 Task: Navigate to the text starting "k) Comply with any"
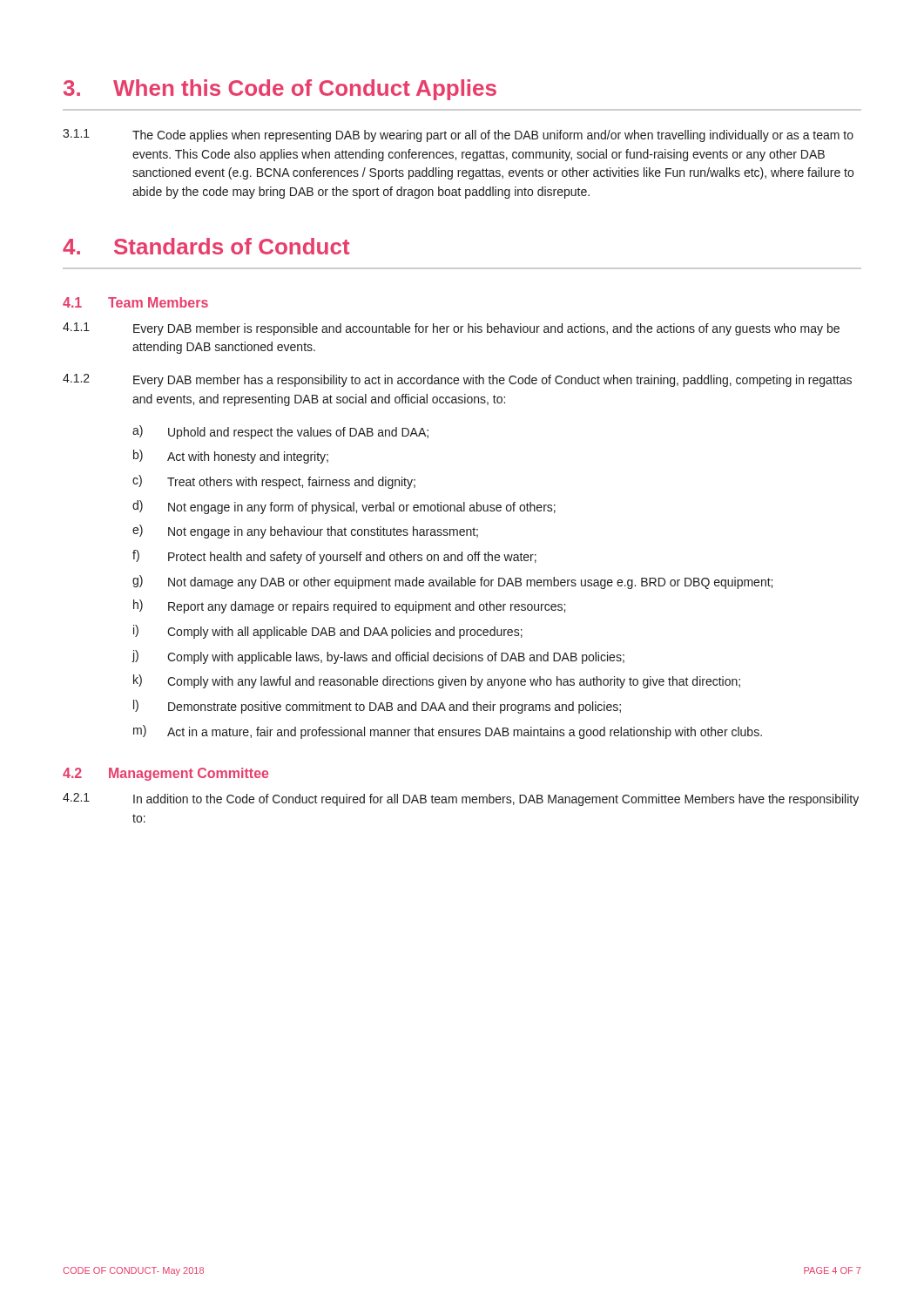click(x=437, y=682)
